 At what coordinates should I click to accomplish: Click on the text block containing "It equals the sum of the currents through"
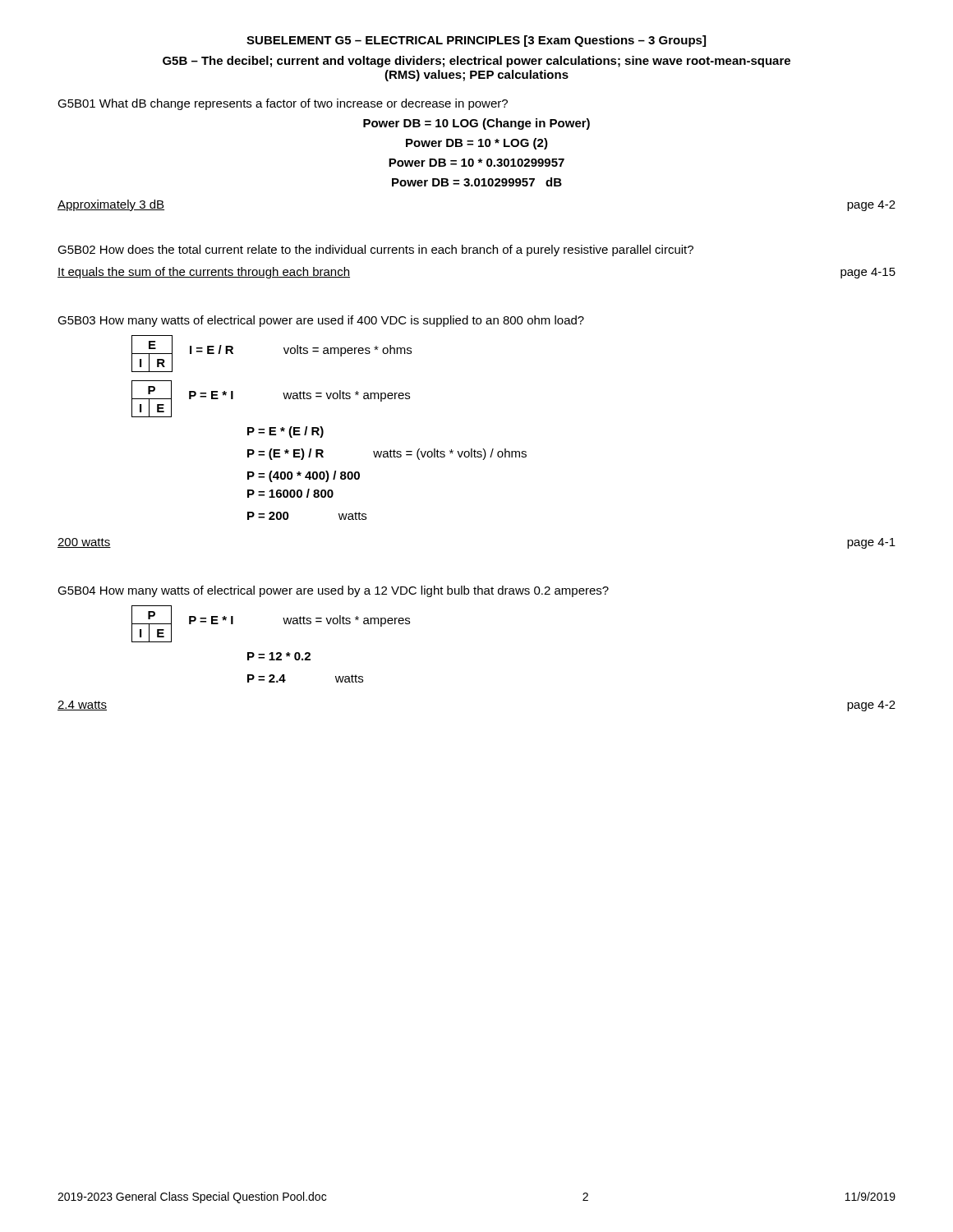click(x=204, y=271)
